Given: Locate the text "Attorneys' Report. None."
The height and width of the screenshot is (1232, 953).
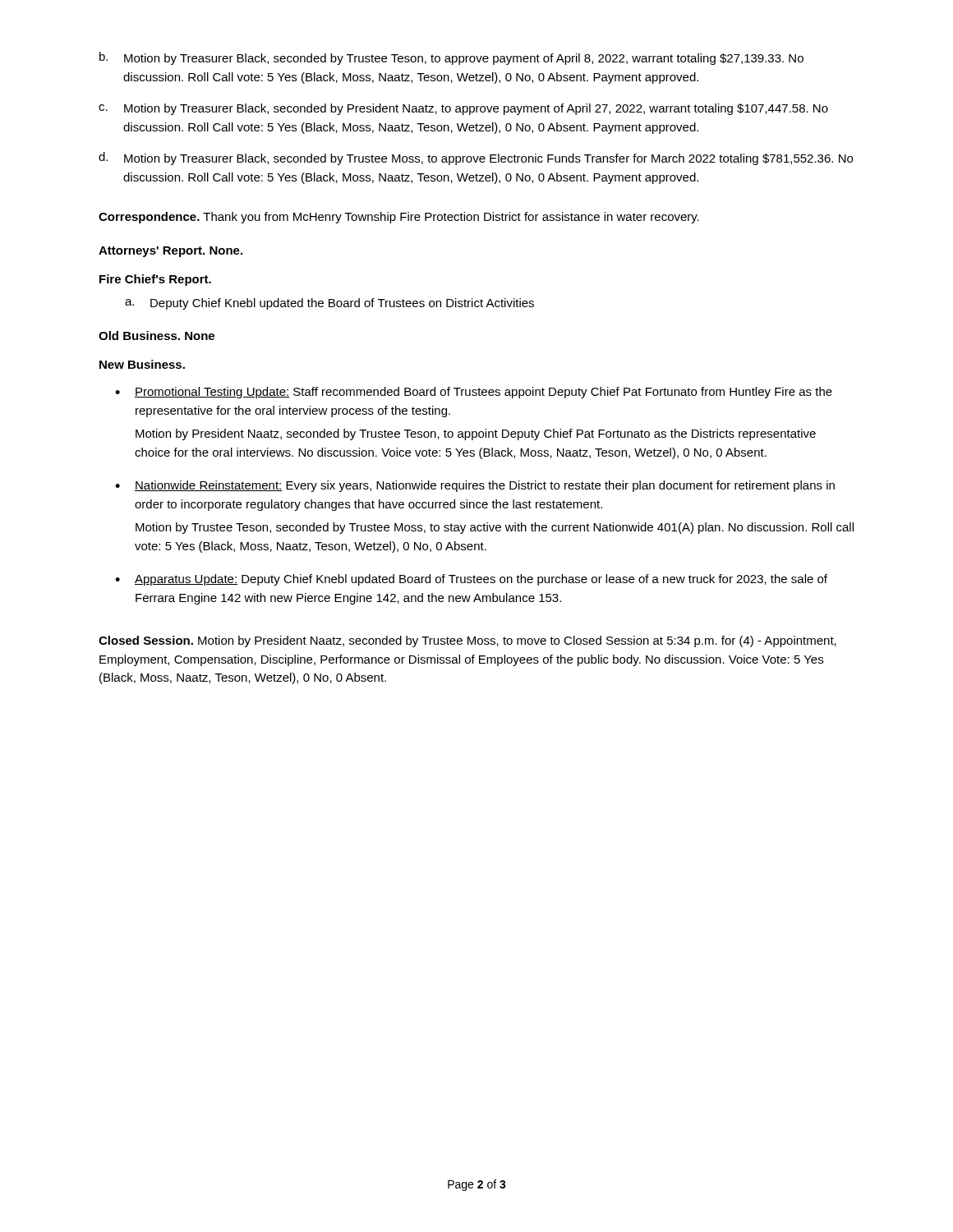Looking at the screenshot, I should coord(171,250).
